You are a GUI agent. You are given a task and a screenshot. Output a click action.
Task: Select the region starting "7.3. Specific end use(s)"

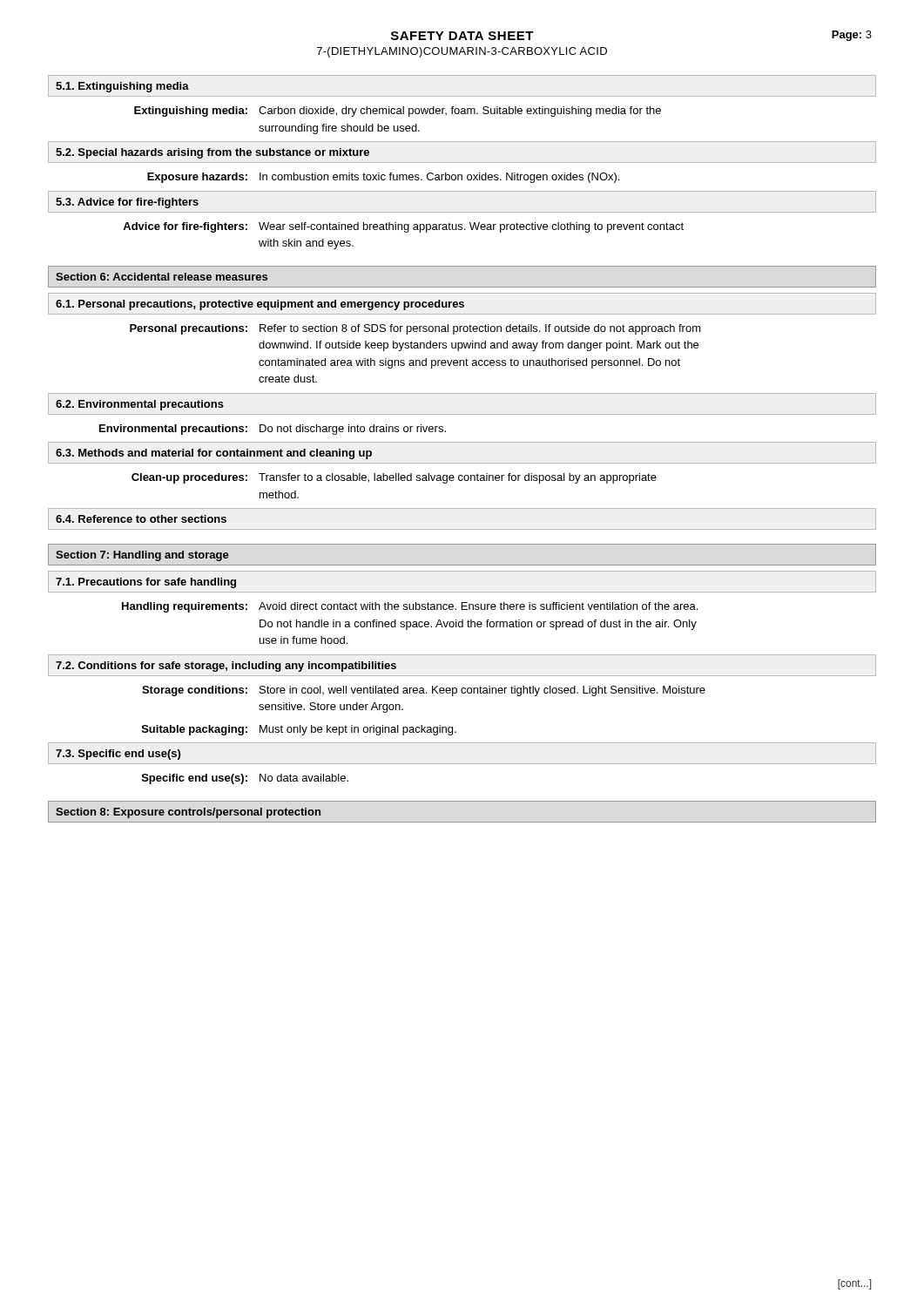coord(118,753)
